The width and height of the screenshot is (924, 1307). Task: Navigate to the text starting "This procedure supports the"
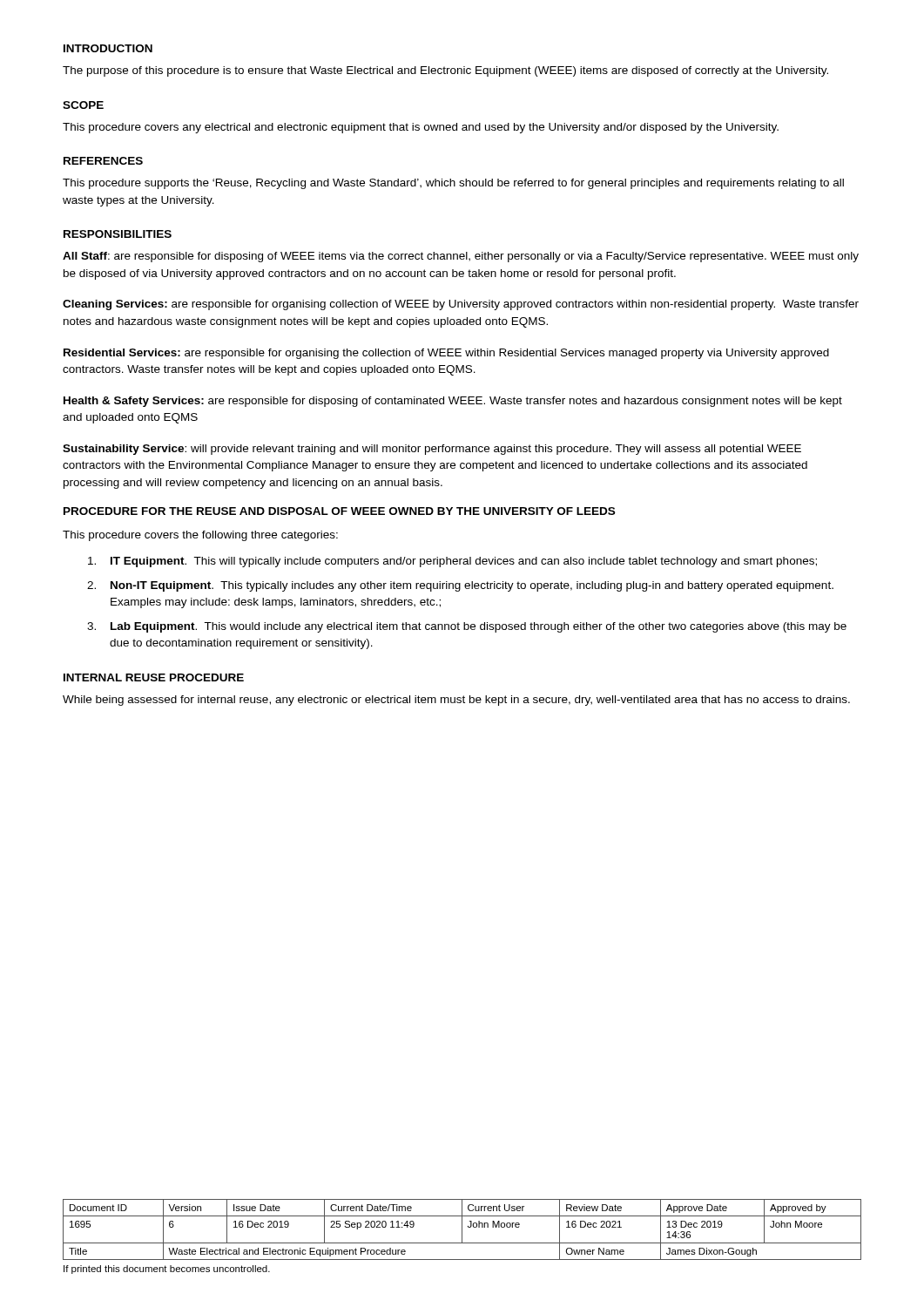click(454, 191)
